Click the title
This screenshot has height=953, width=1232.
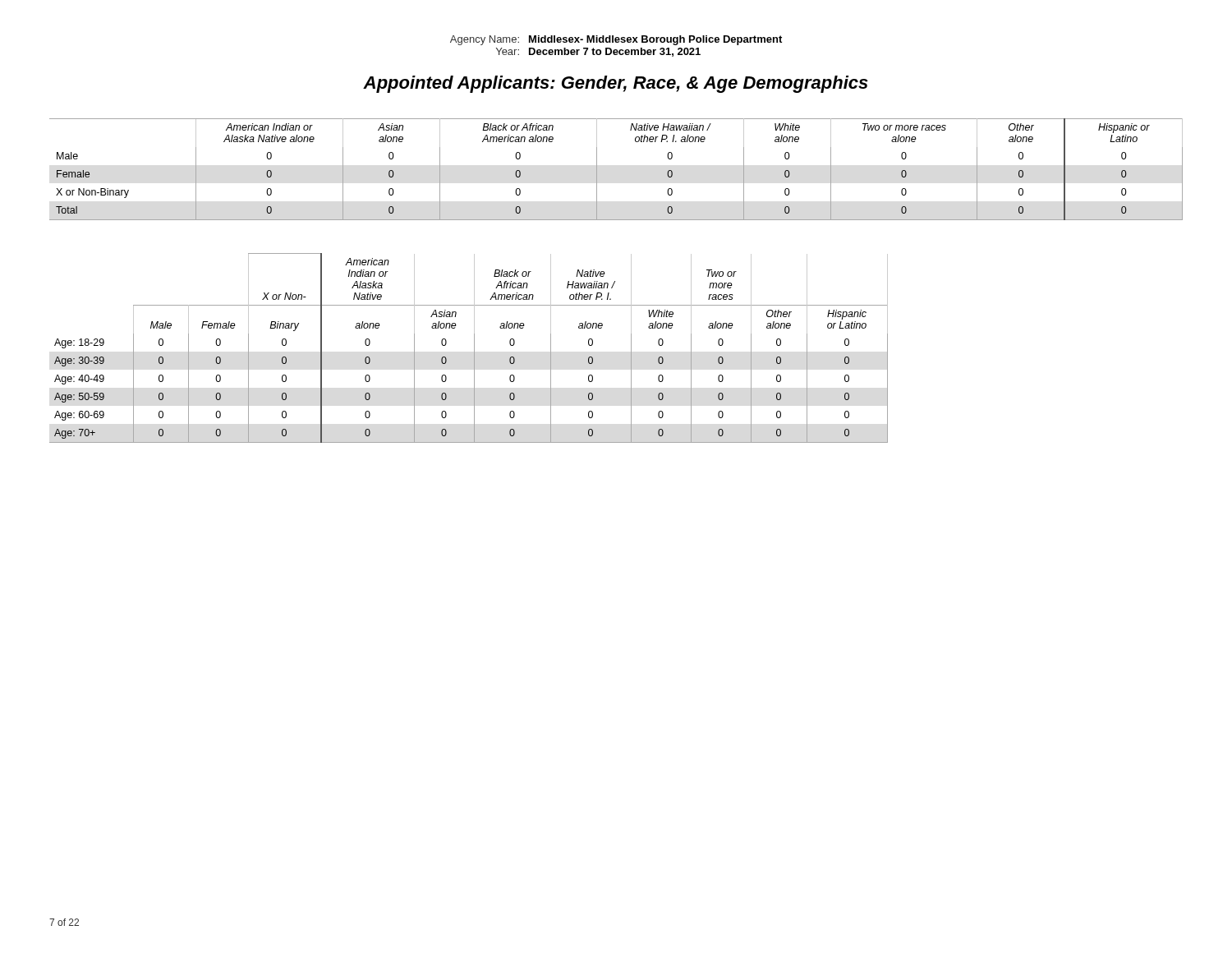[x=616, y=83]
